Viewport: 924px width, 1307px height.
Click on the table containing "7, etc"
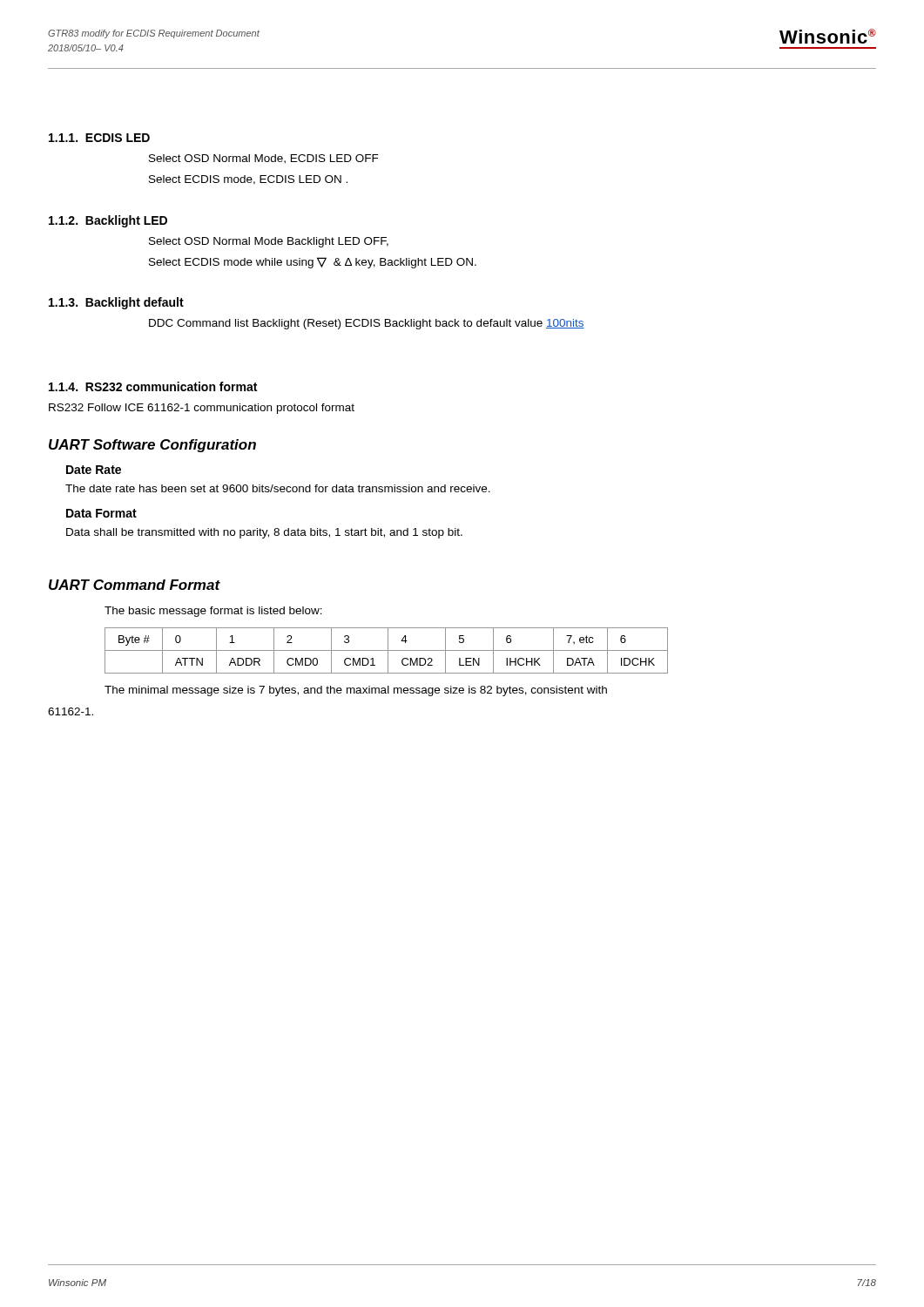(x=490, y=650)
